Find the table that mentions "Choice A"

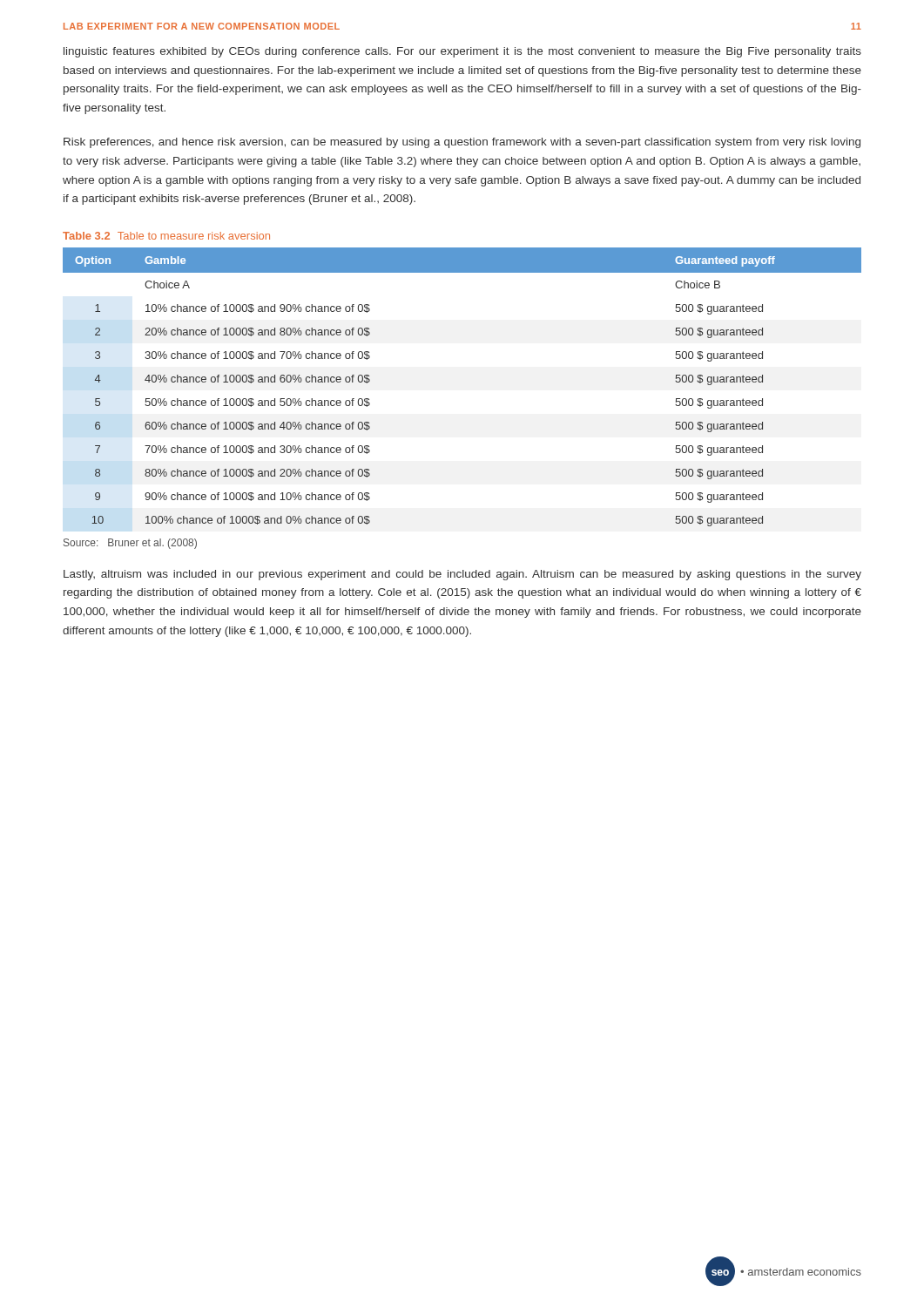(462, 389)
